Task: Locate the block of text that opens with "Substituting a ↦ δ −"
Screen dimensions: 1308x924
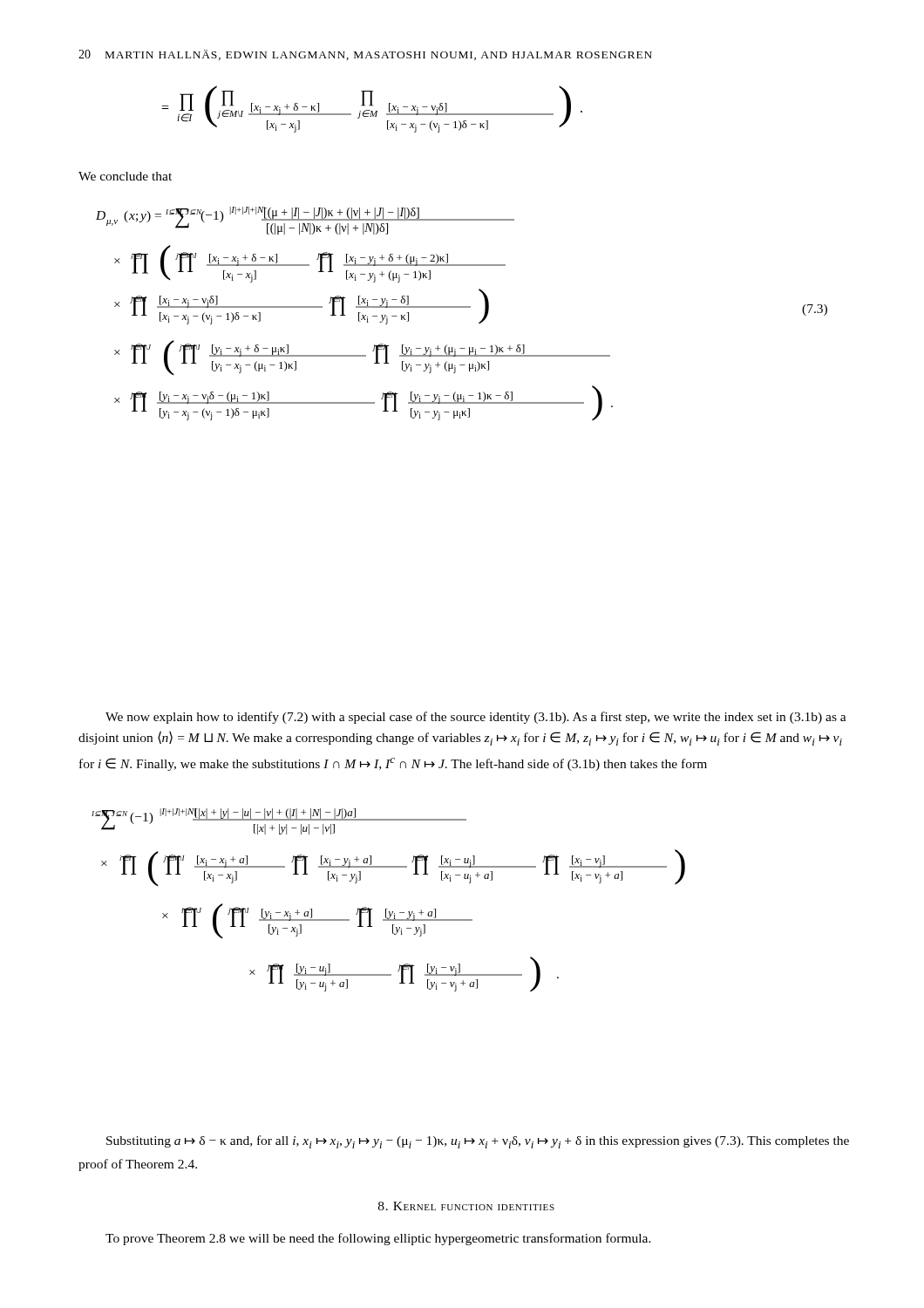Action: (464, 1152)
